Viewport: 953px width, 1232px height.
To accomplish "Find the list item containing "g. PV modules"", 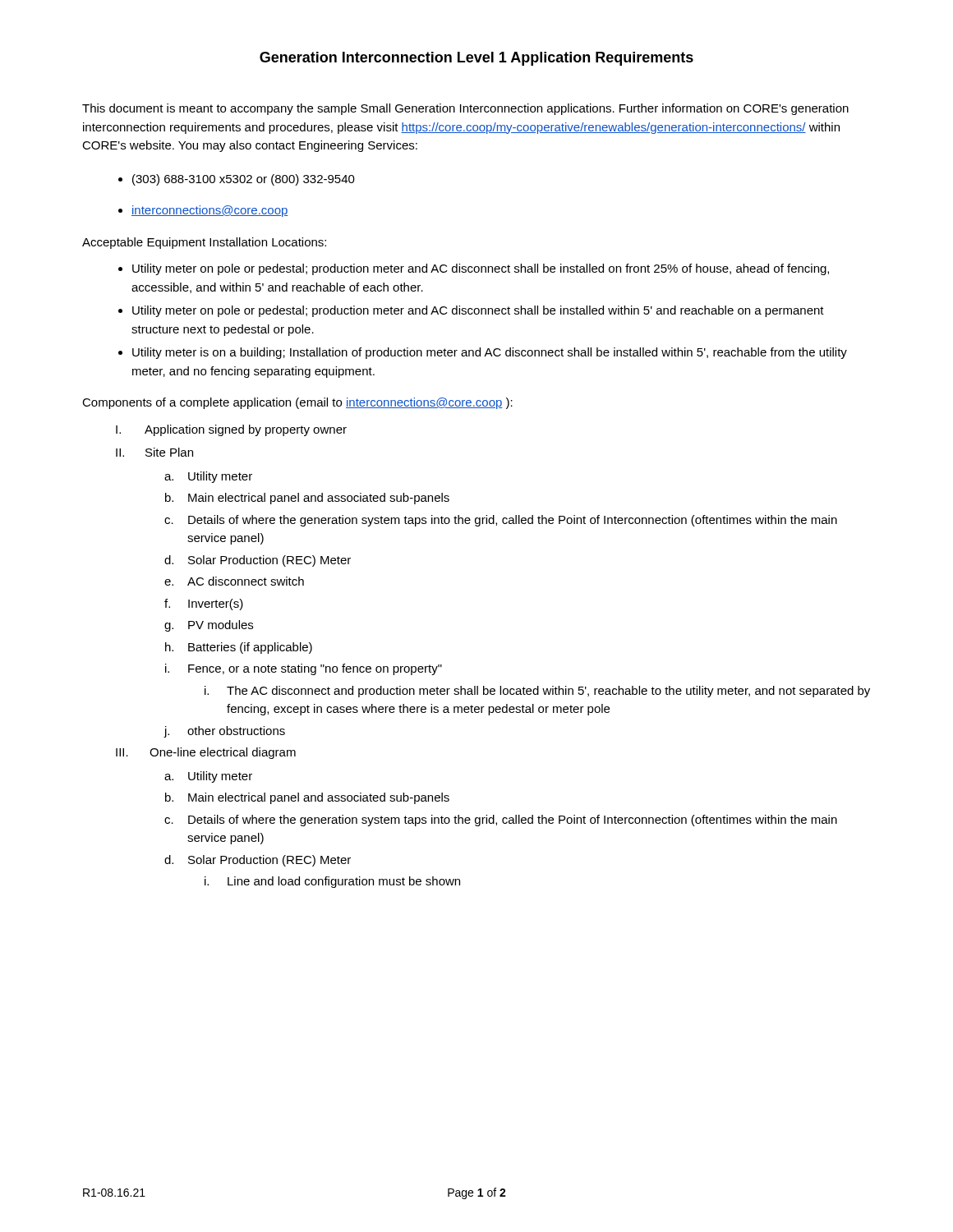I will tap(209, 626).
